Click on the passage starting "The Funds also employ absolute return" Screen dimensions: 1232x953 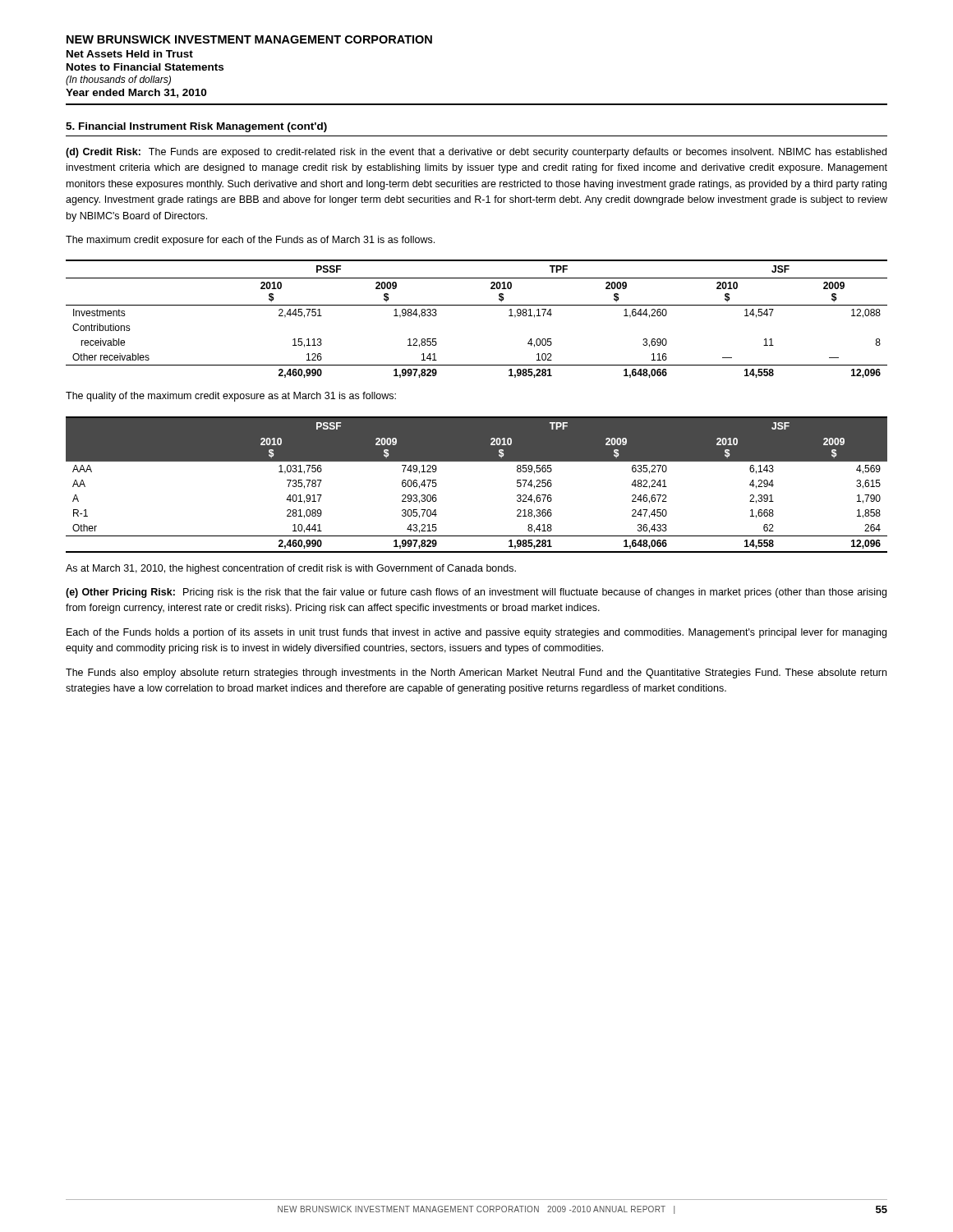476,680
